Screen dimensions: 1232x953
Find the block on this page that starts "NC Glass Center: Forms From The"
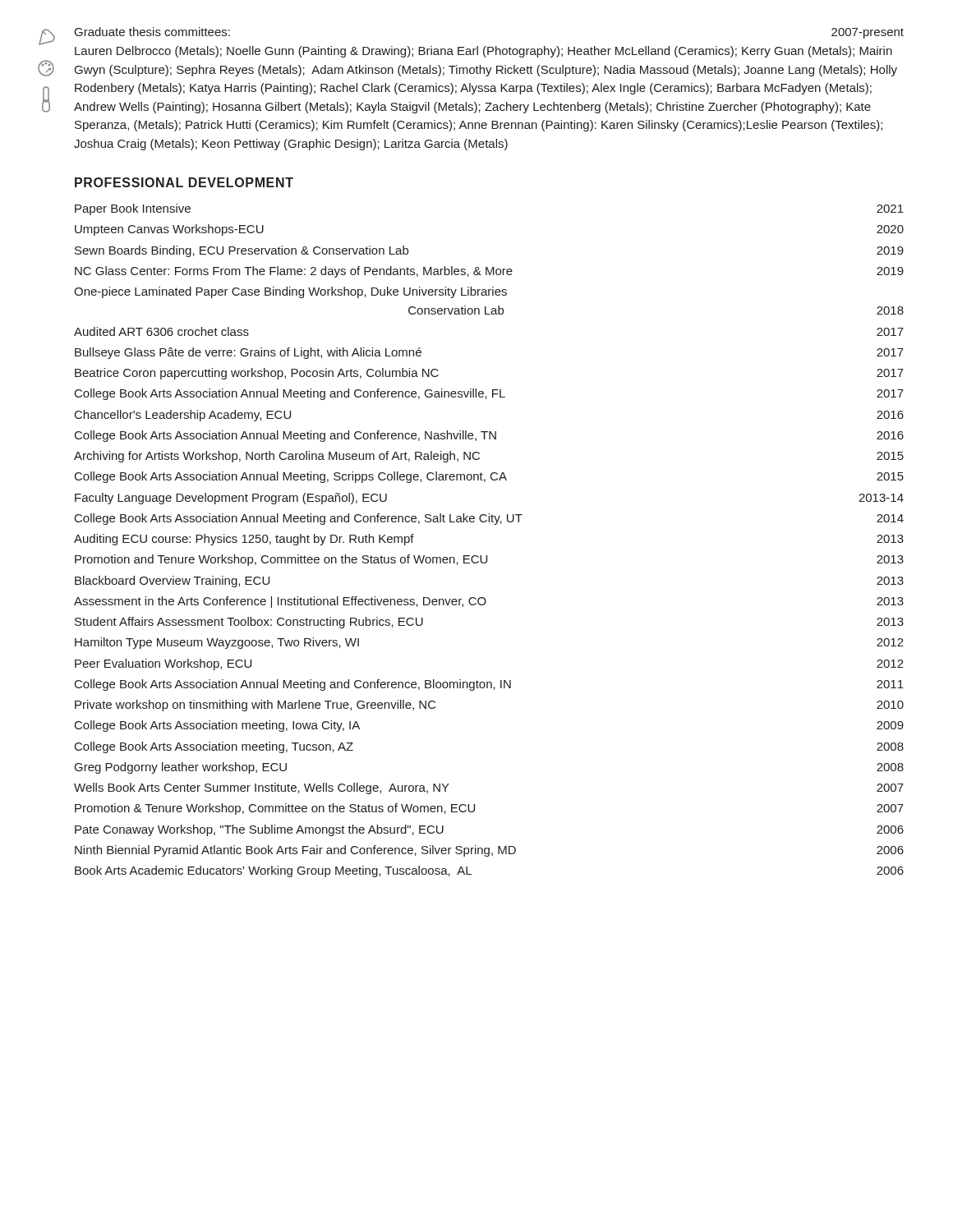pos(489,270)
